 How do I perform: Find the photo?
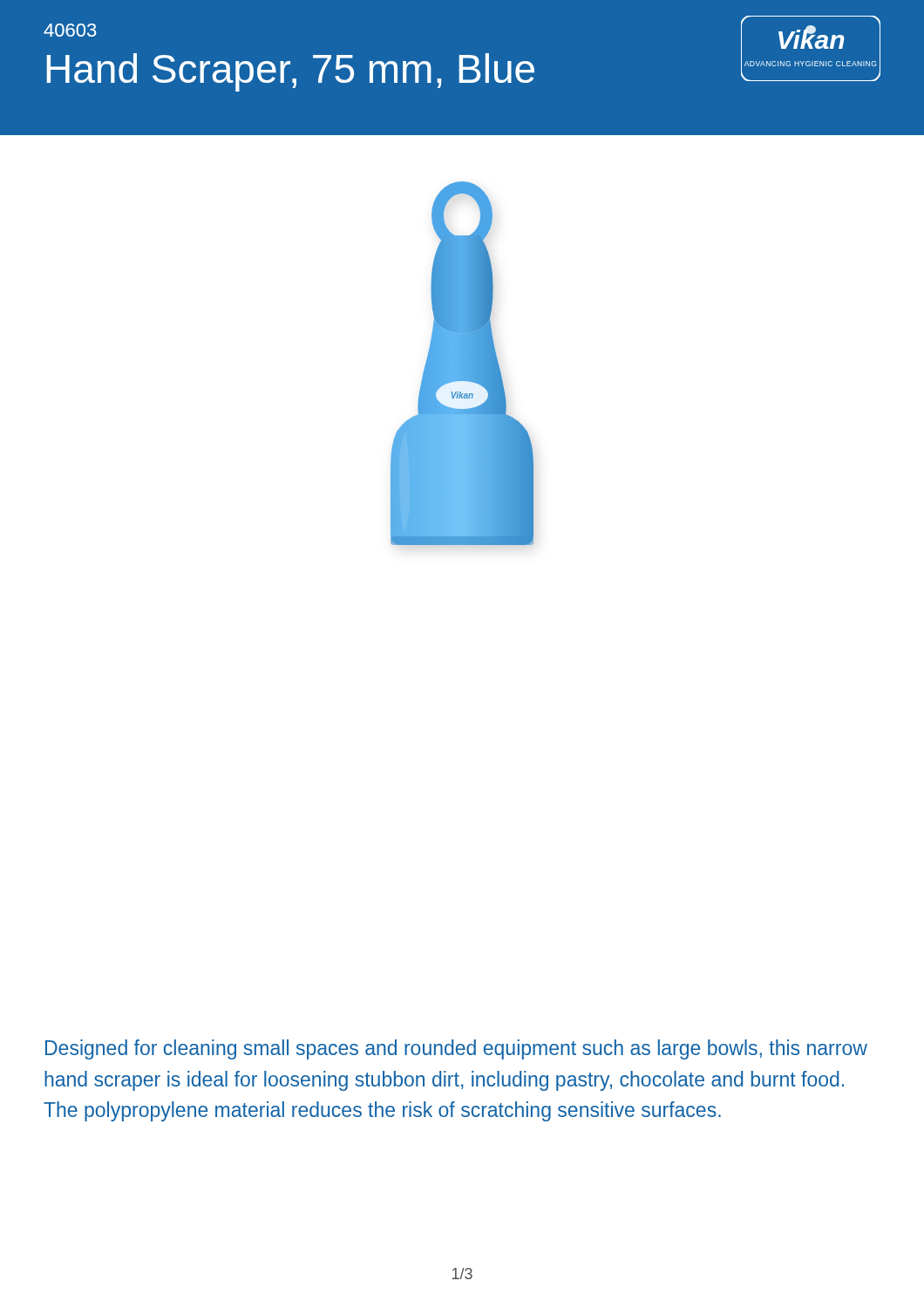click(462, 375)
